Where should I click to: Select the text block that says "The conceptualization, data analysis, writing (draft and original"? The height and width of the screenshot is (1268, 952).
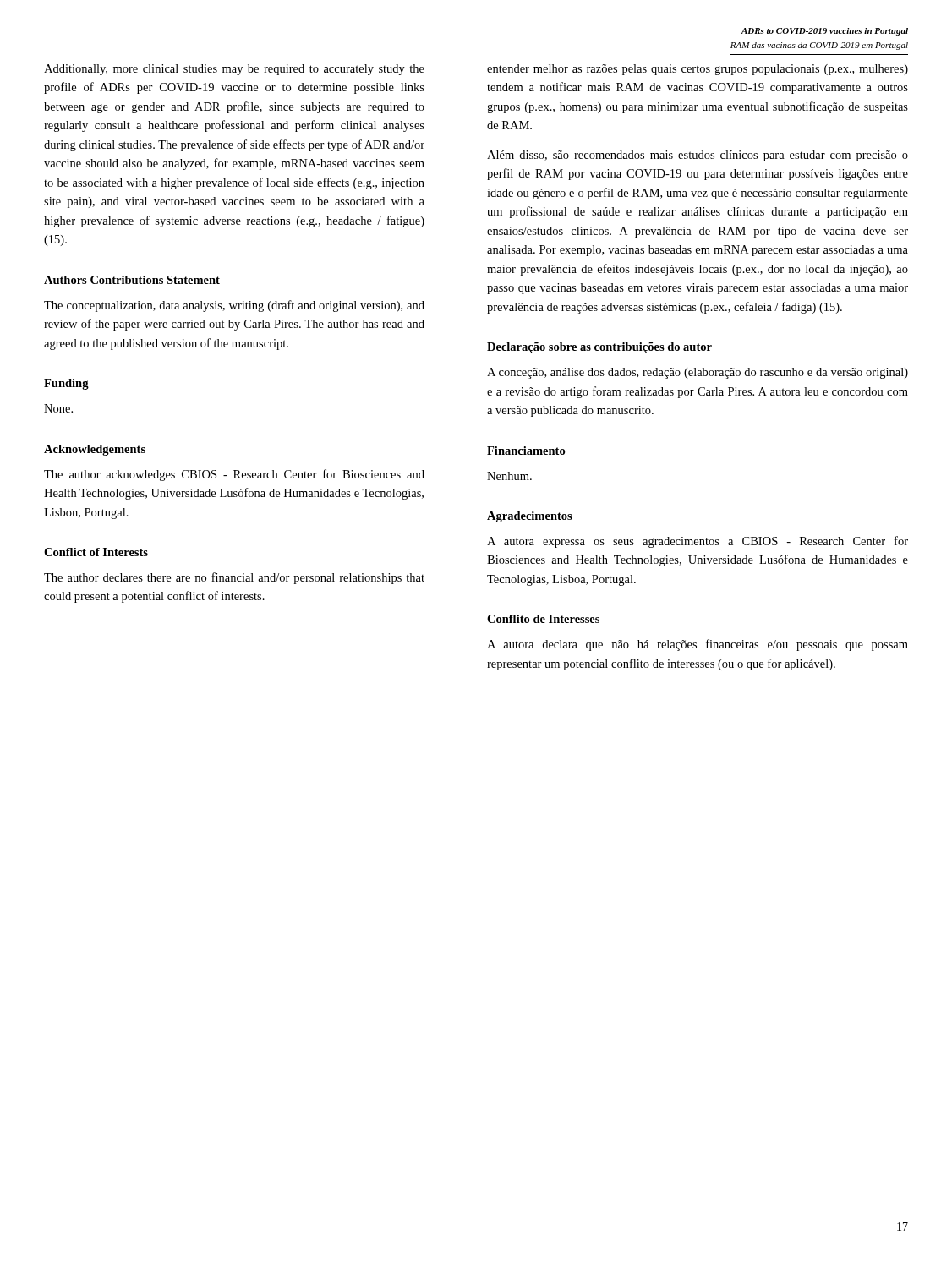point(234,324)
